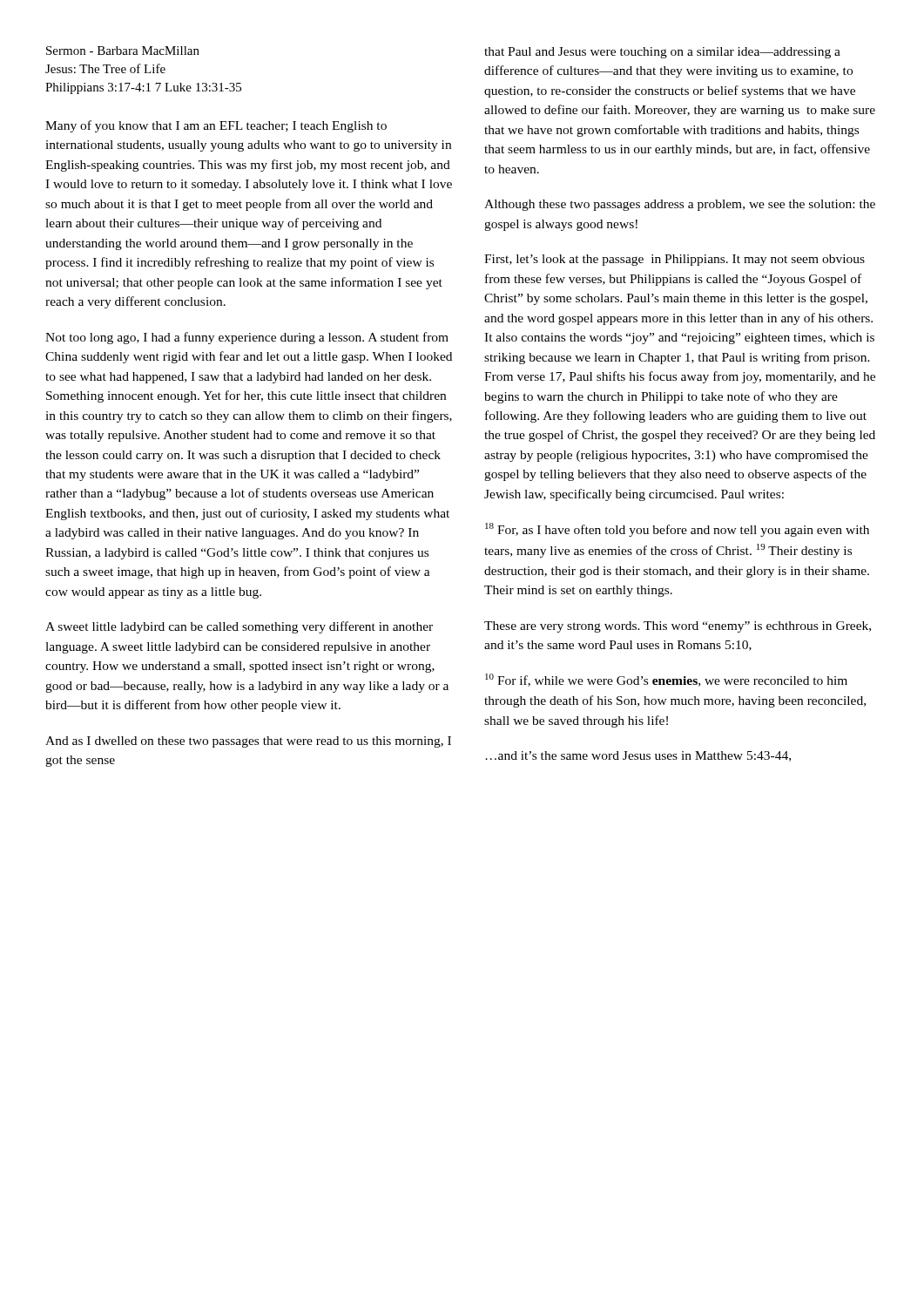Find the text block that reads "These are very strong words. This"
Screen dimensions: 1307x924
(x=681, y=635)
